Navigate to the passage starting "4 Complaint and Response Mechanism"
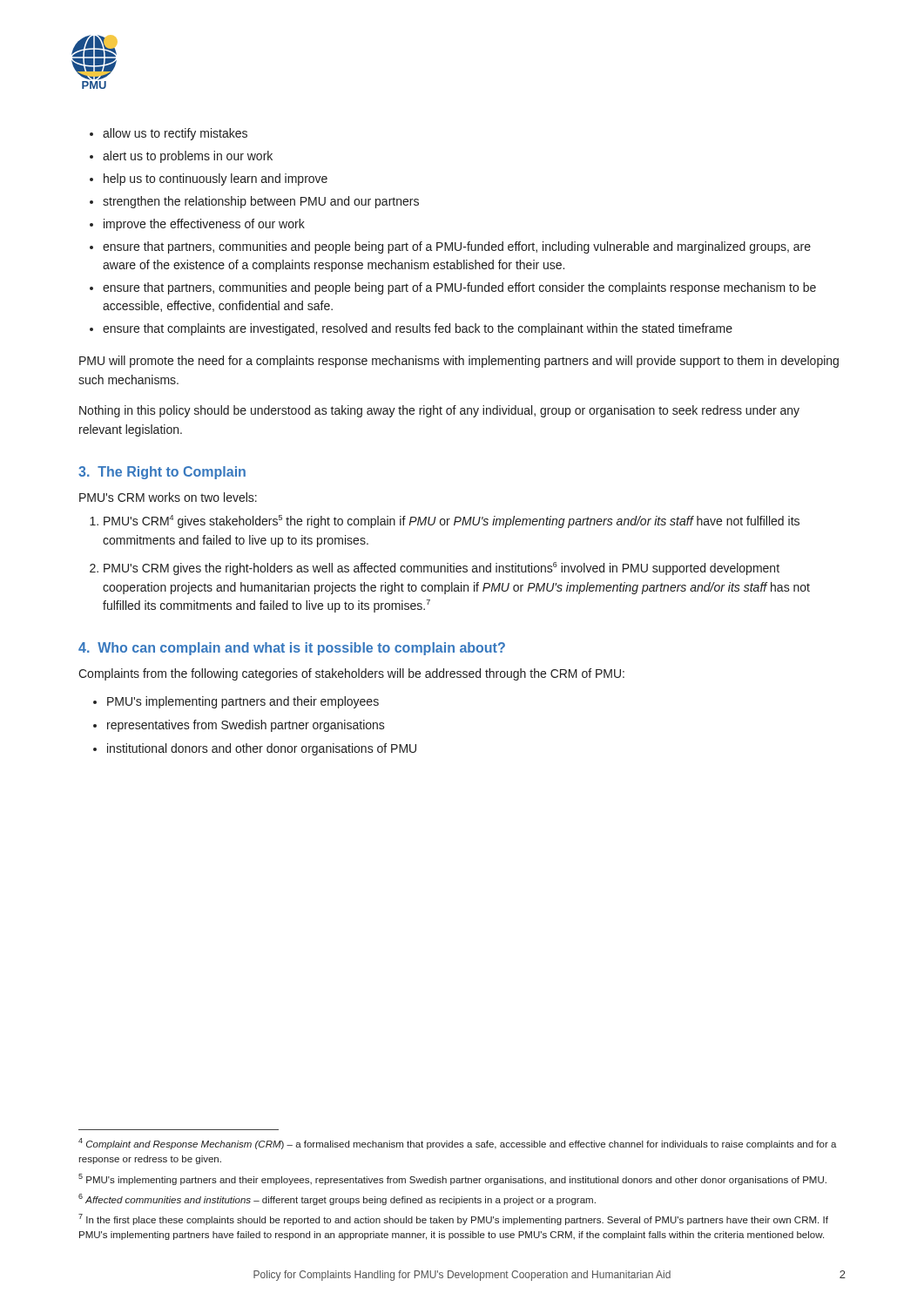 tap(462, 1186)
